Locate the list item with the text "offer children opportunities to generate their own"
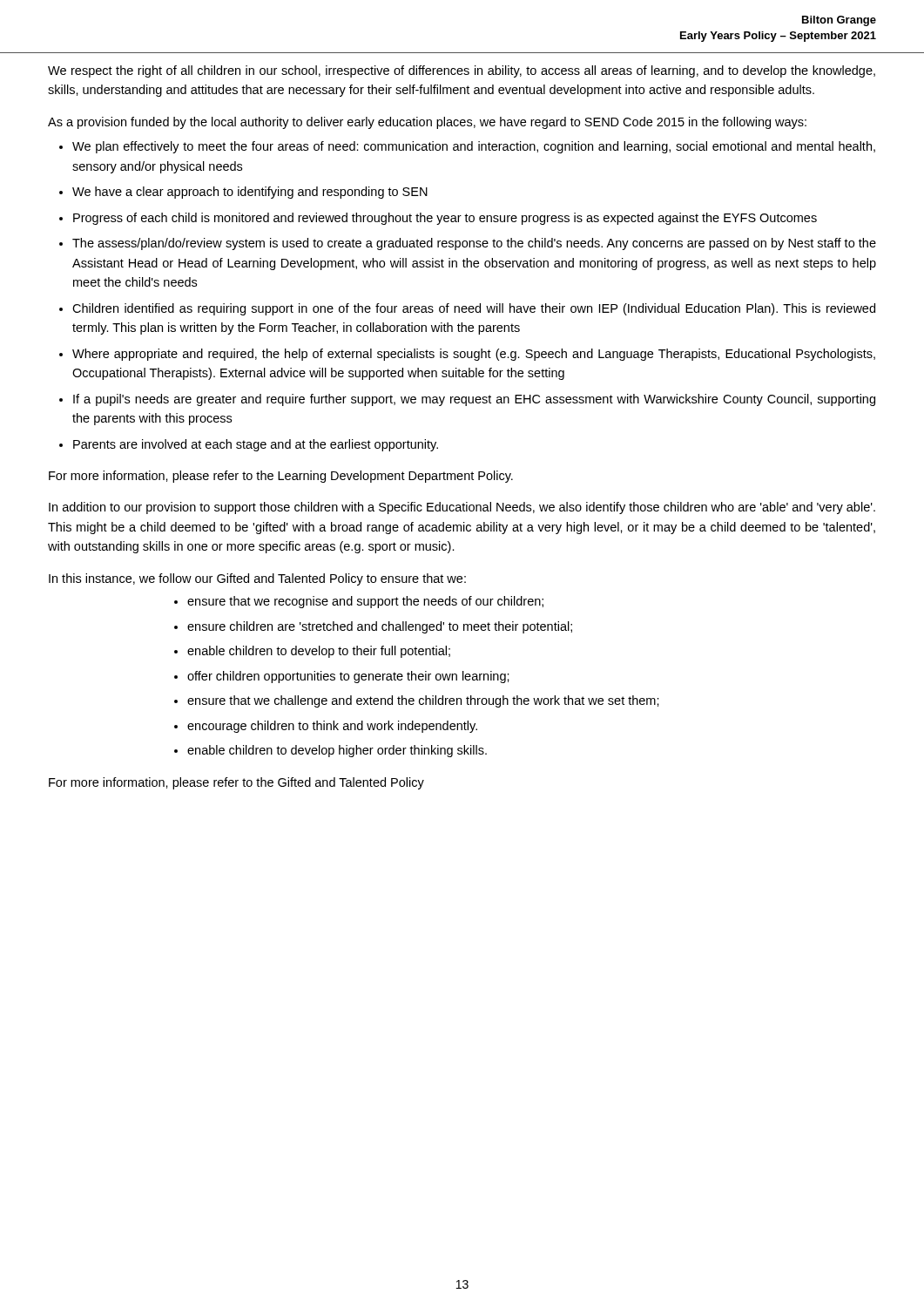The height and width of the screenshot is (1307, 924). click(349, 676)
